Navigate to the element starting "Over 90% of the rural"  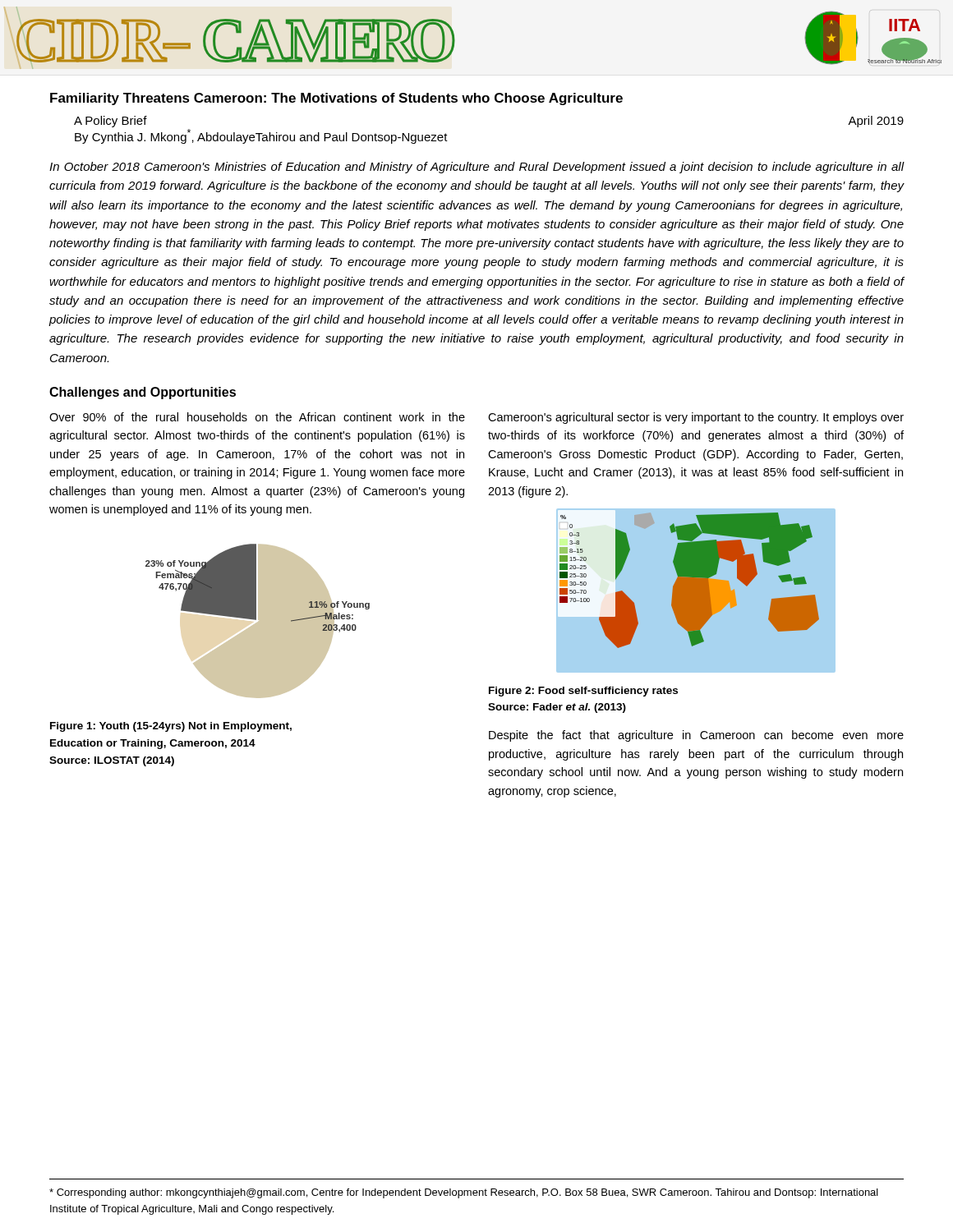[x=257, y=463]
